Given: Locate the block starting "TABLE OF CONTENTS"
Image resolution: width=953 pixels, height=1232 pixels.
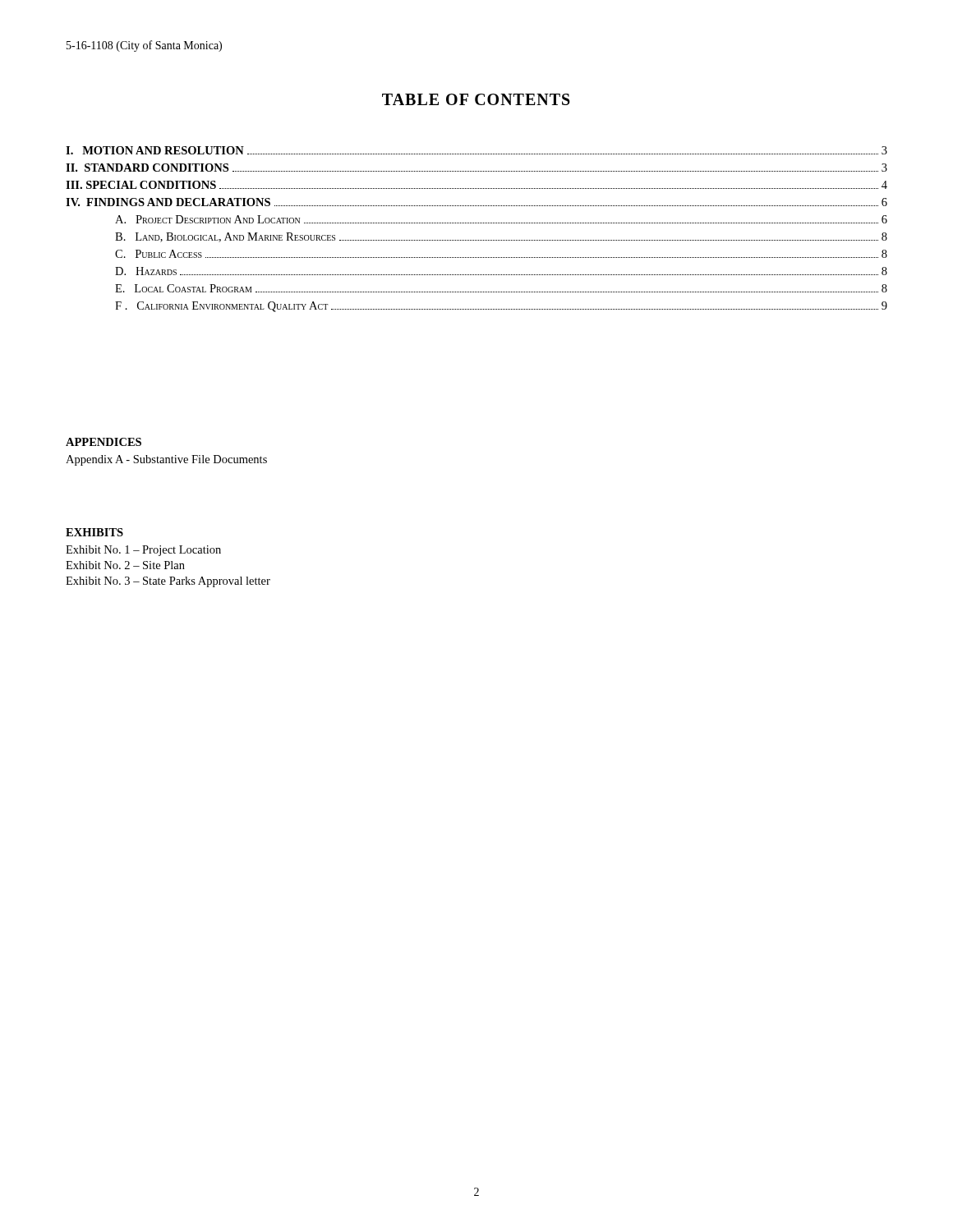Looking at the screenshot, I should coord(476,100).
